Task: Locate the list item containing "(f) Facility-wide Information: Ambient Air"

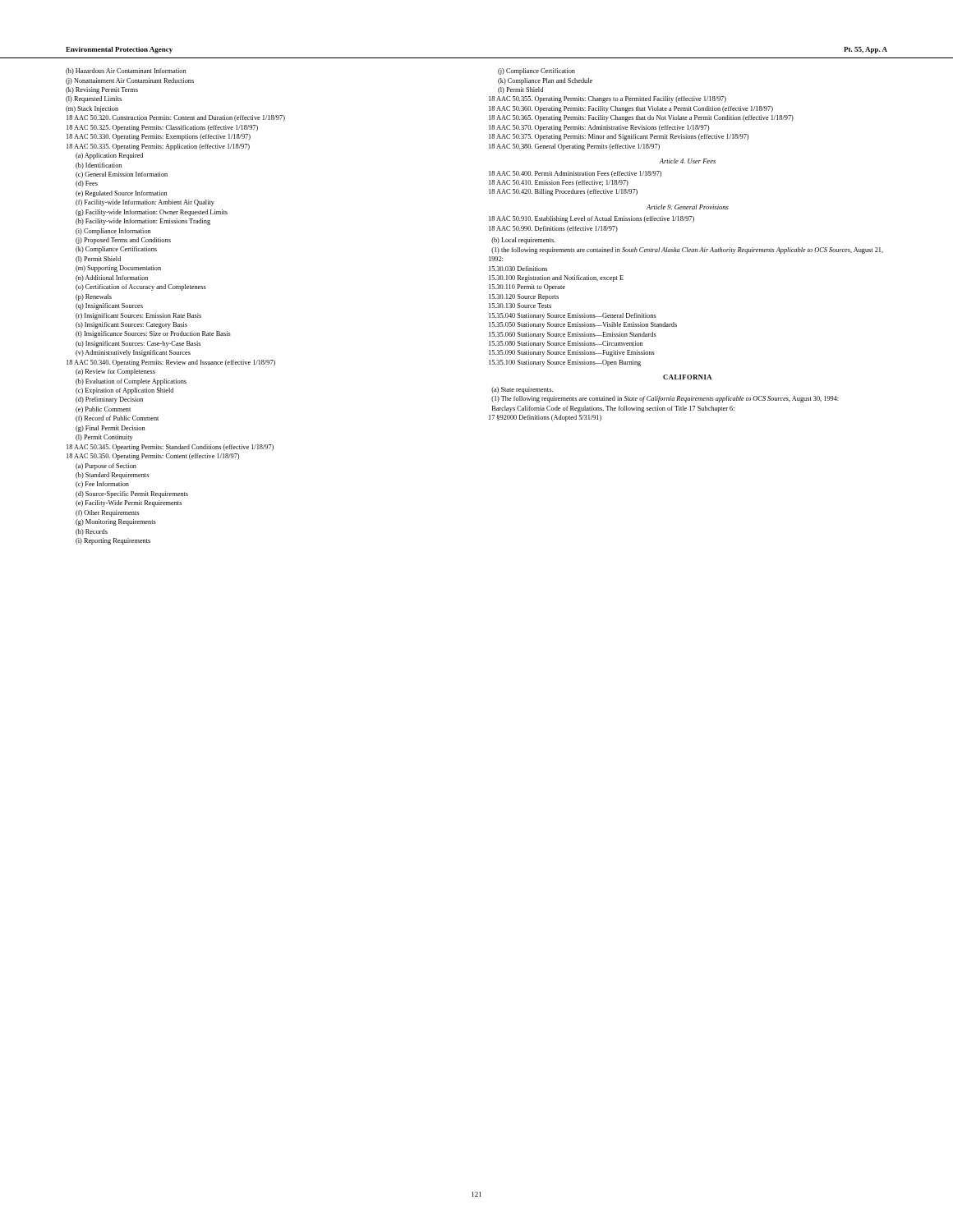Action: (145, 203)
